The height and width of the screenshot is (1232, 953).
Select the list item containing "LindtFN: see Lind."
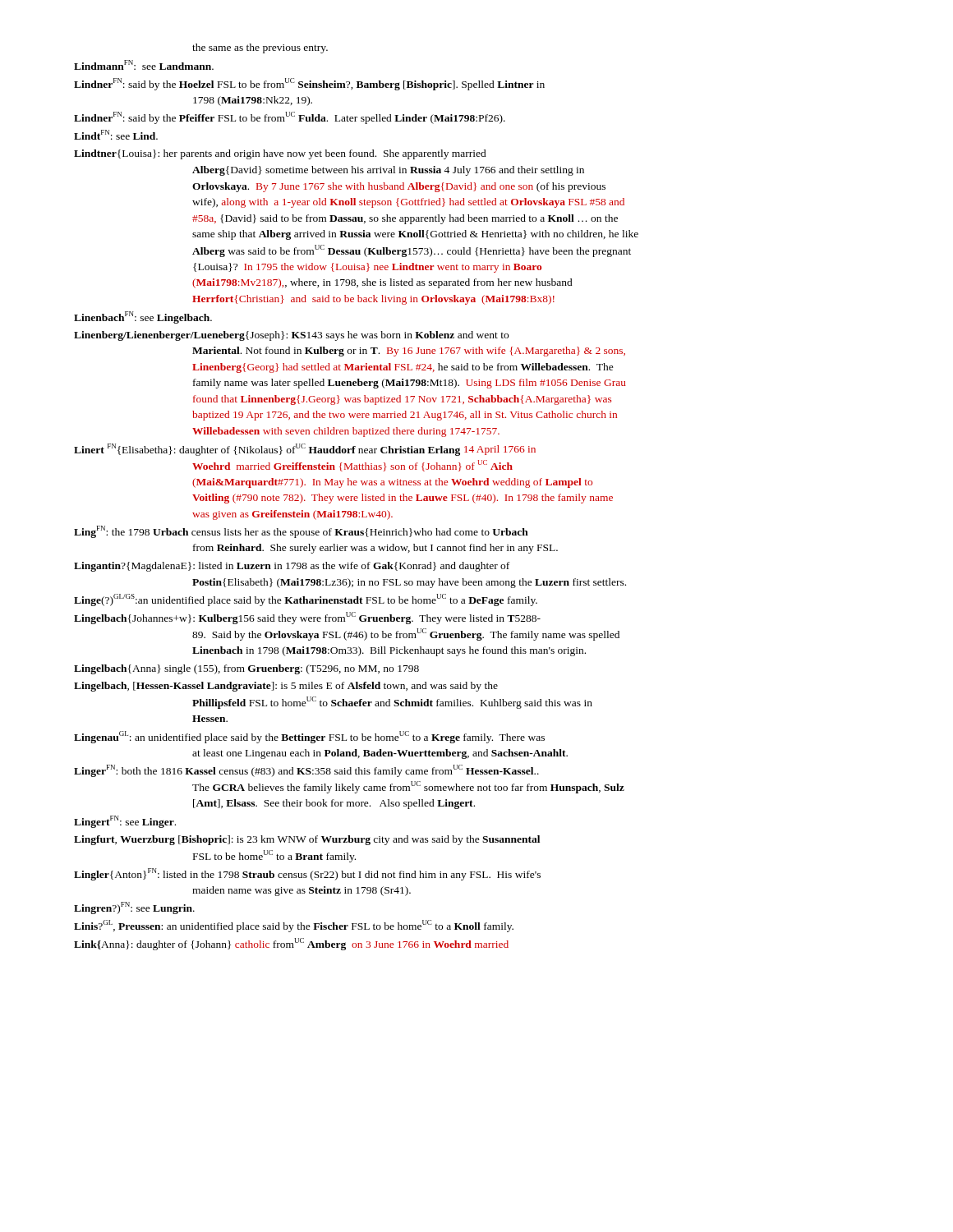[x=116, y=135]
